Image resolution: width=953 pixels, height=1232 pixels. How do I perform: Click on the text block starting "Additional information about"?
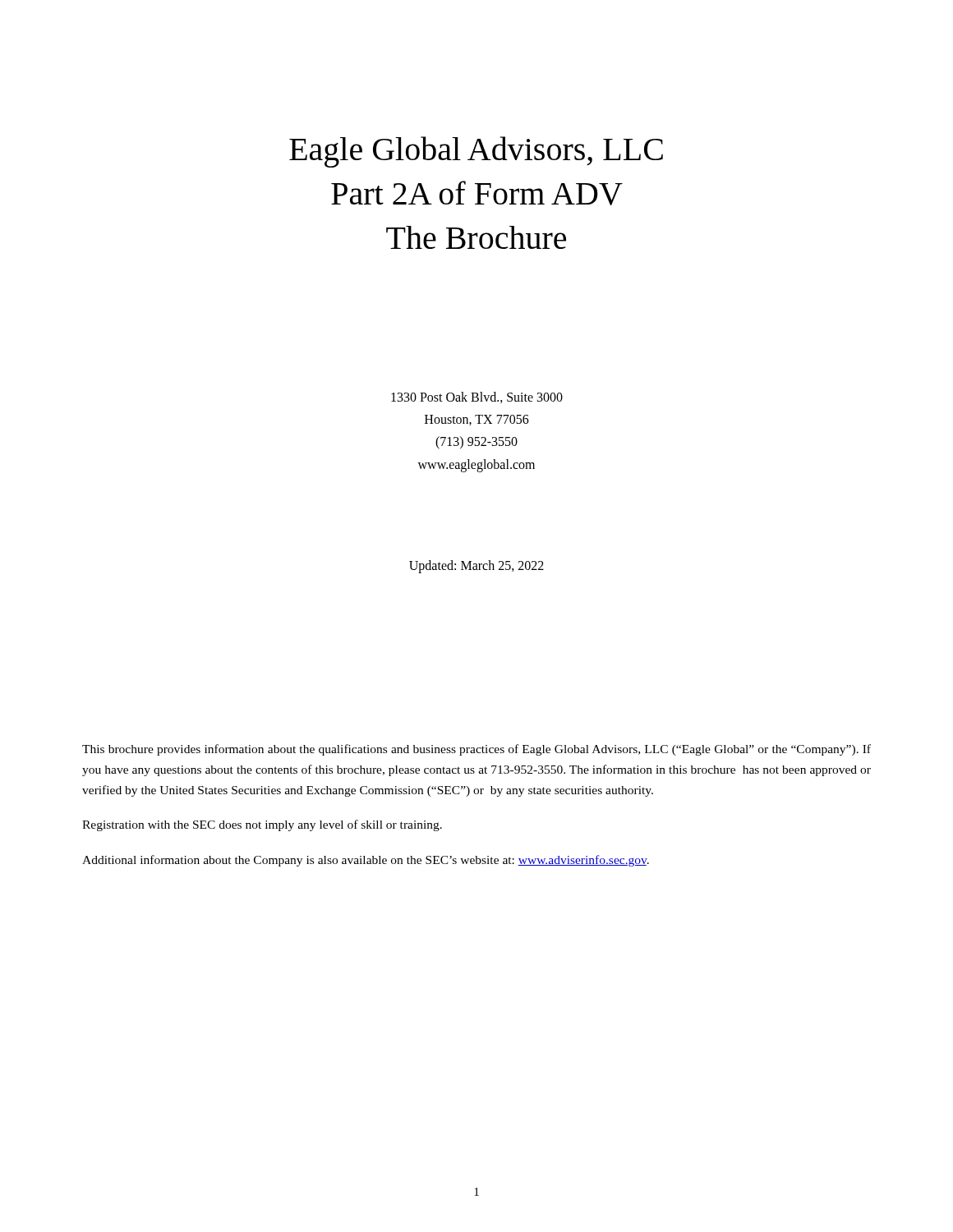366,860
